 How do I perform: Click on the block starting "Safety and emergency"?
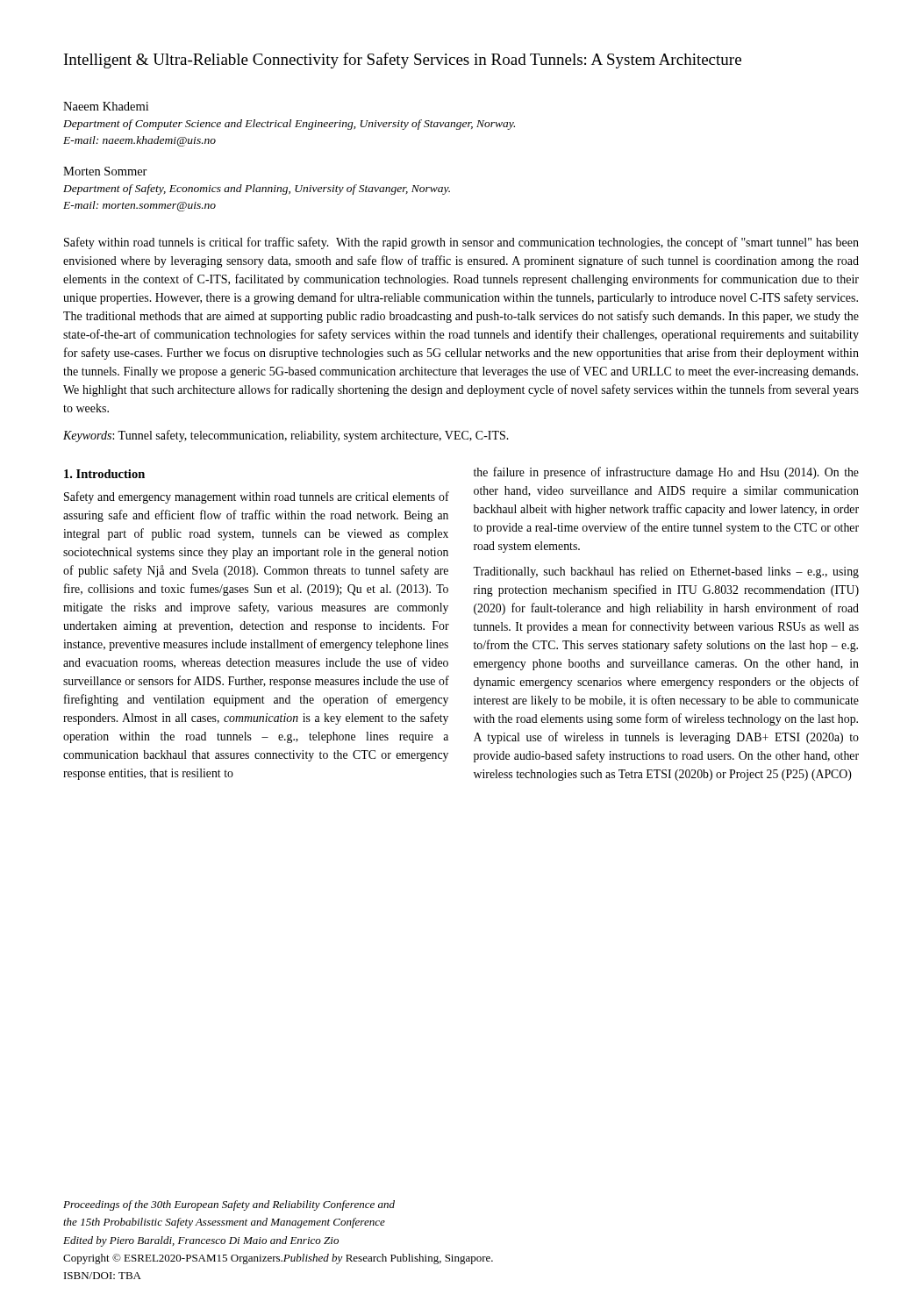tap(256, 636)
